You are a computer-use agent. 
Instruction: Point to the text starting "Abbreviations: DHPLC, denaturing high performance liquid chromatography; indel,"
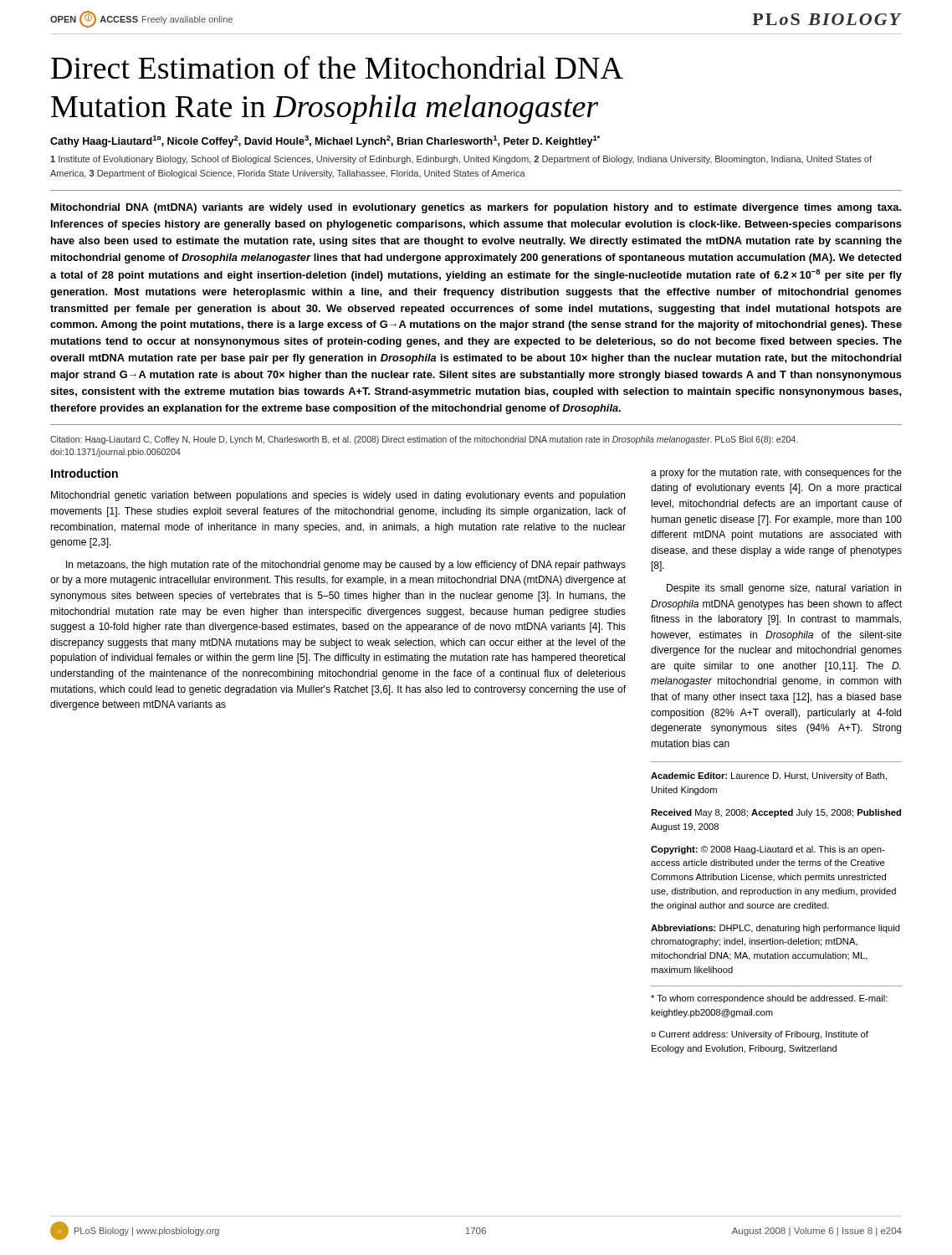tap(776, 949)
